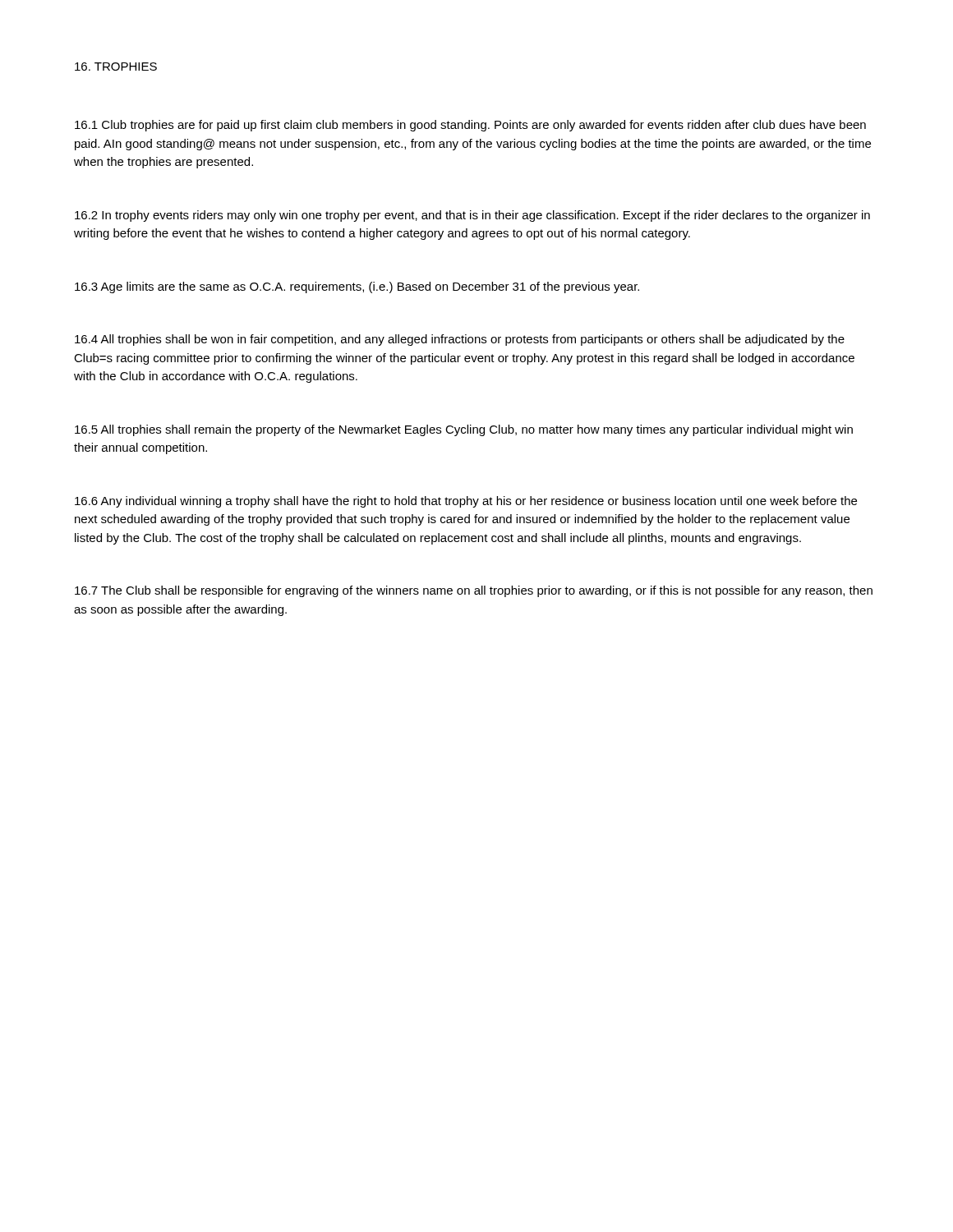953x1232 pixels.
Task: Click the passage that begins "7 The Club shall"
Action: click(x=474, y=599)
